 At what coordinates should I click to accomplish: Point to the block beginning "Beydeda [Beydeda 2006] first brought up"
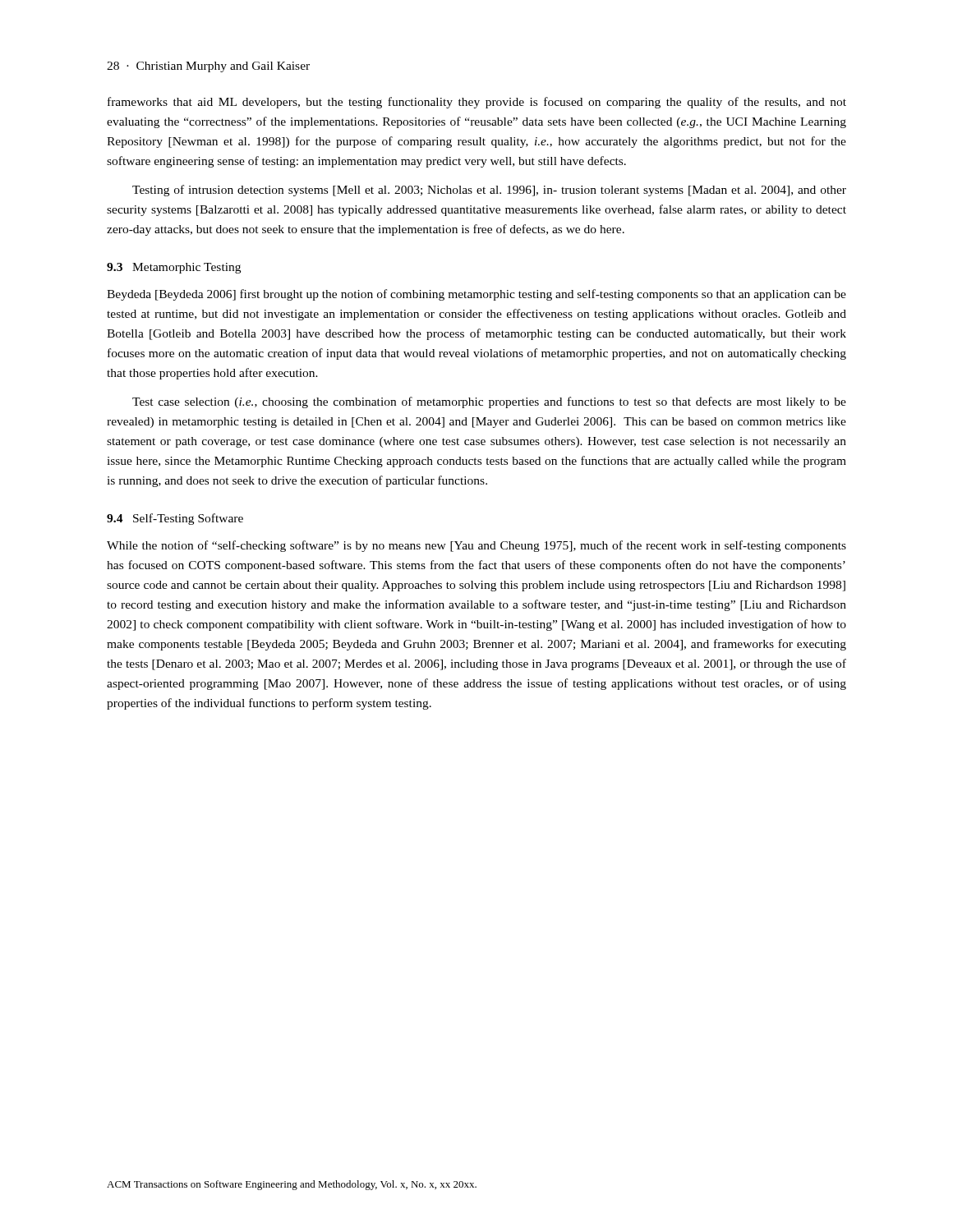[476, 334]
